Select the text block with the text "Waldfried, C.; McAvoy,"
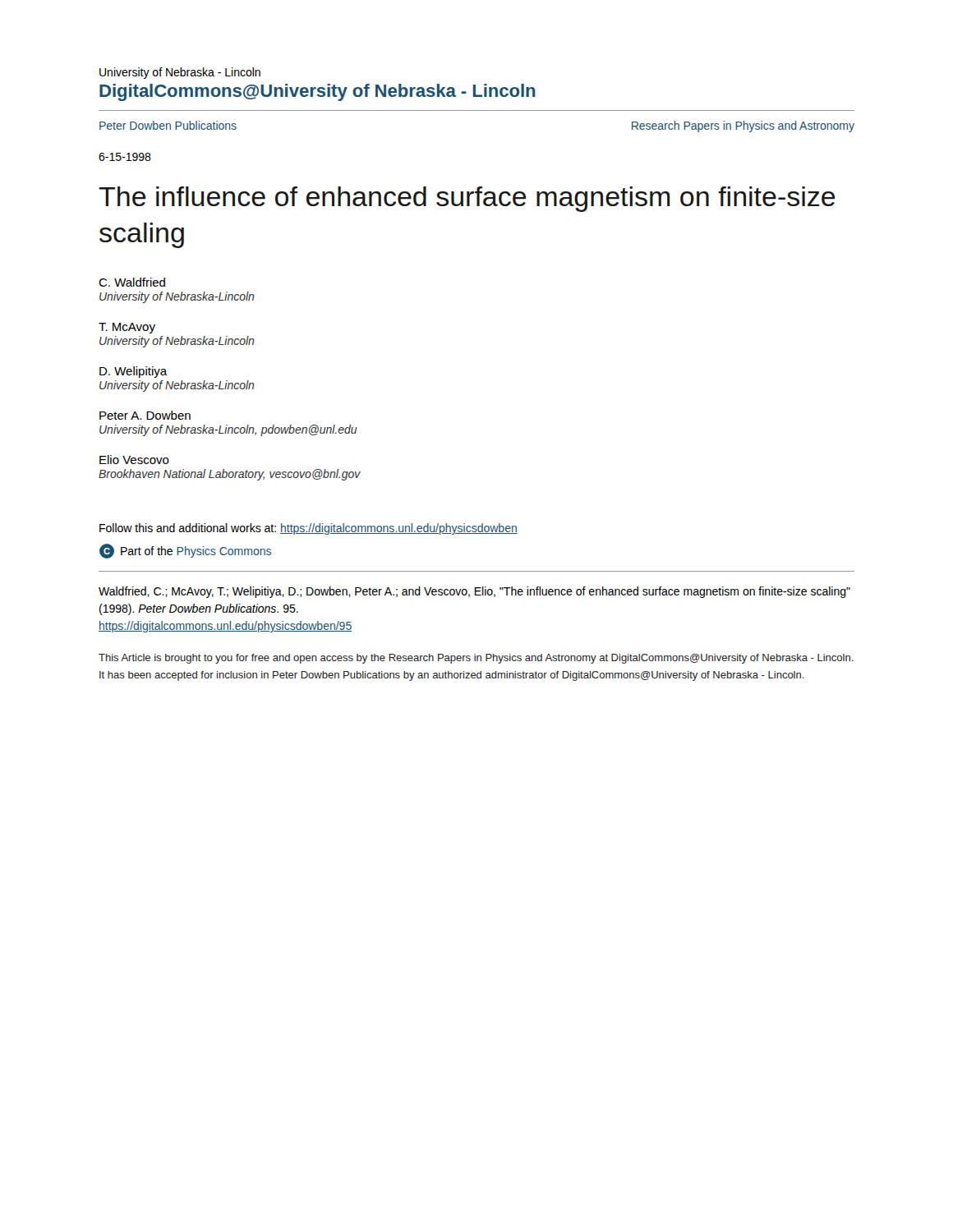Image resolution: width=953 pixels, height=1232 pixels. tap(474, 592)
